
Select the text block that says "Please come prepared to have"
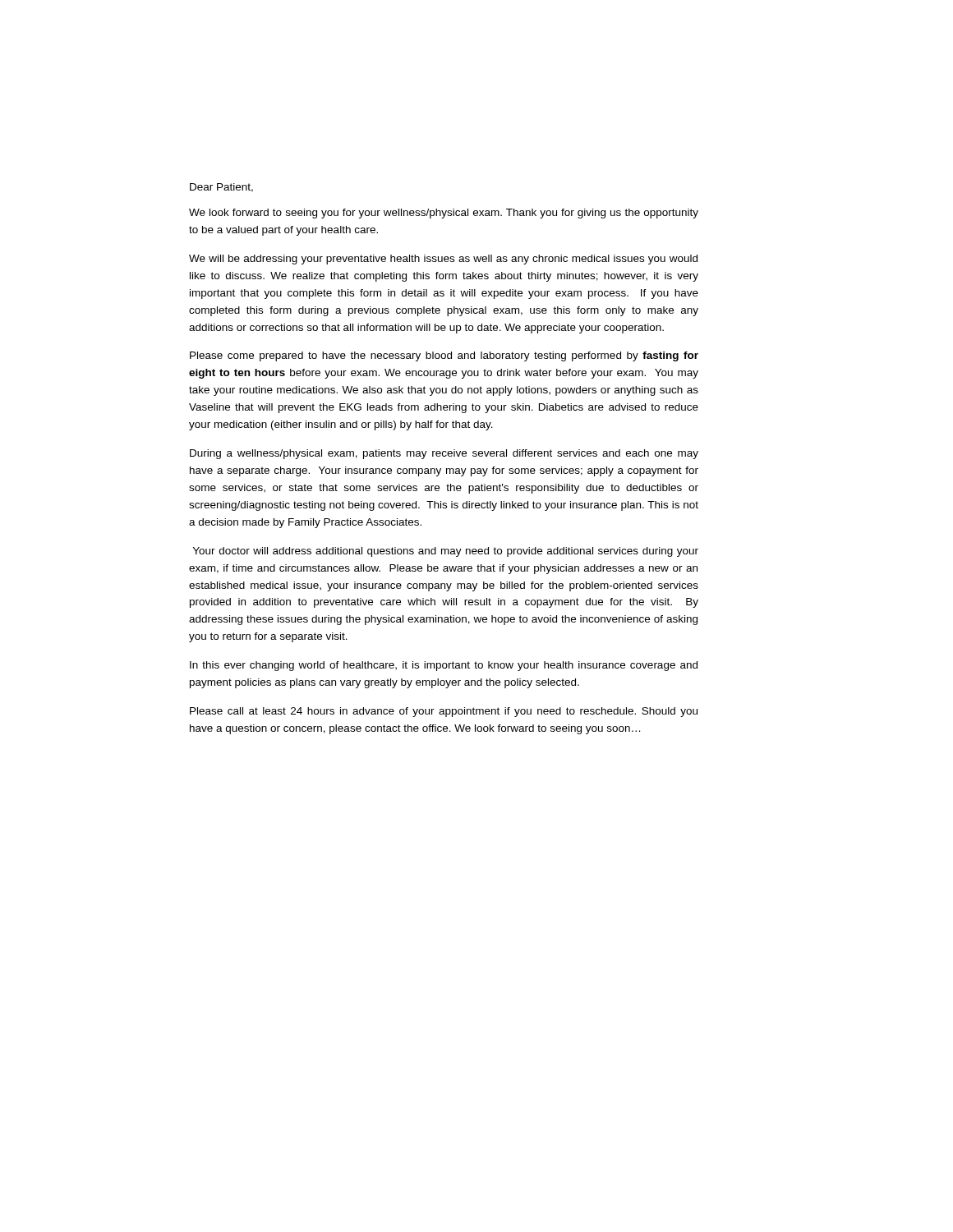(x=444, y=390)
